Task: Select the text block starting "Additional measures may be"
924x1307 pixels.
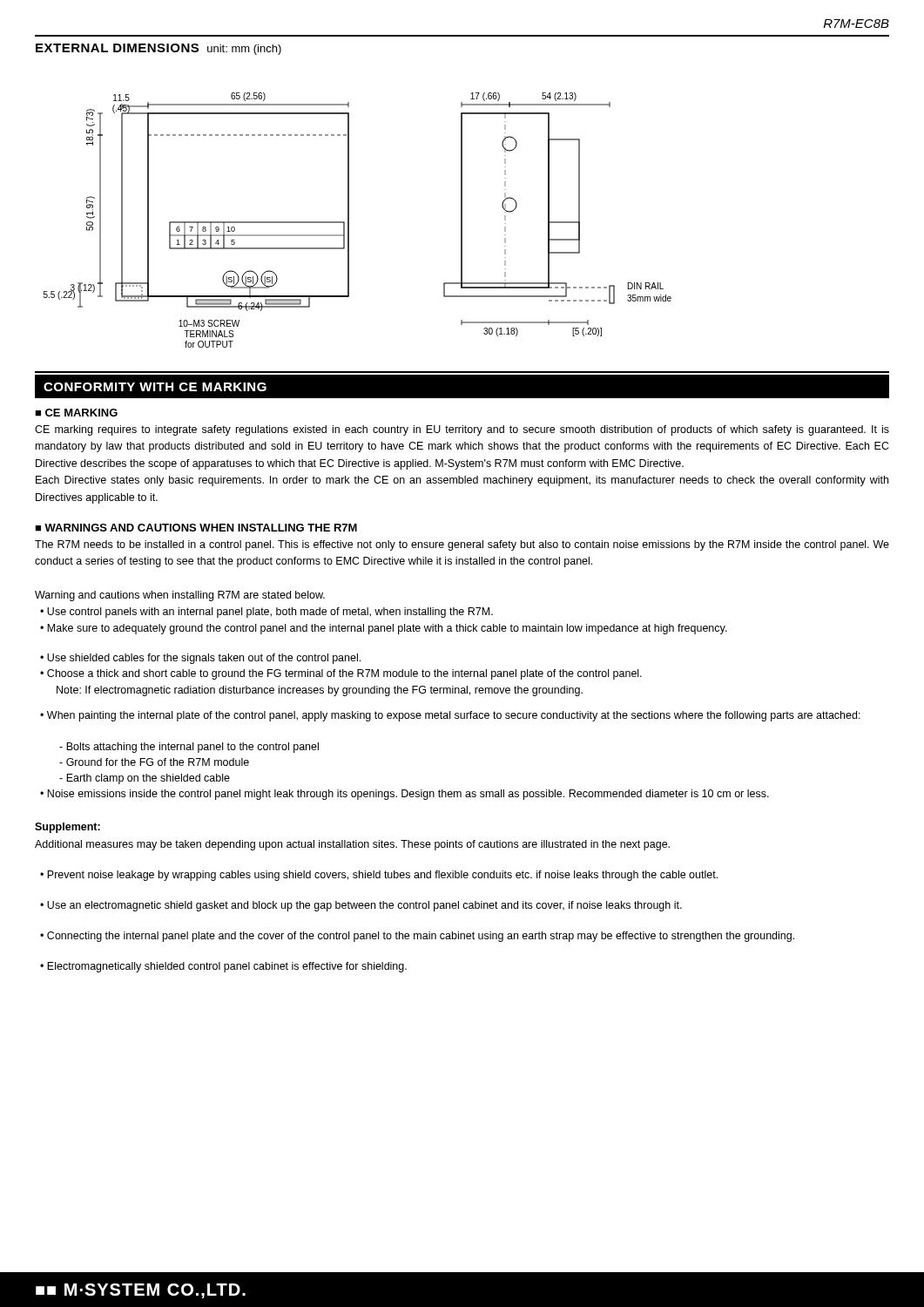Action: tap(353, 844)
